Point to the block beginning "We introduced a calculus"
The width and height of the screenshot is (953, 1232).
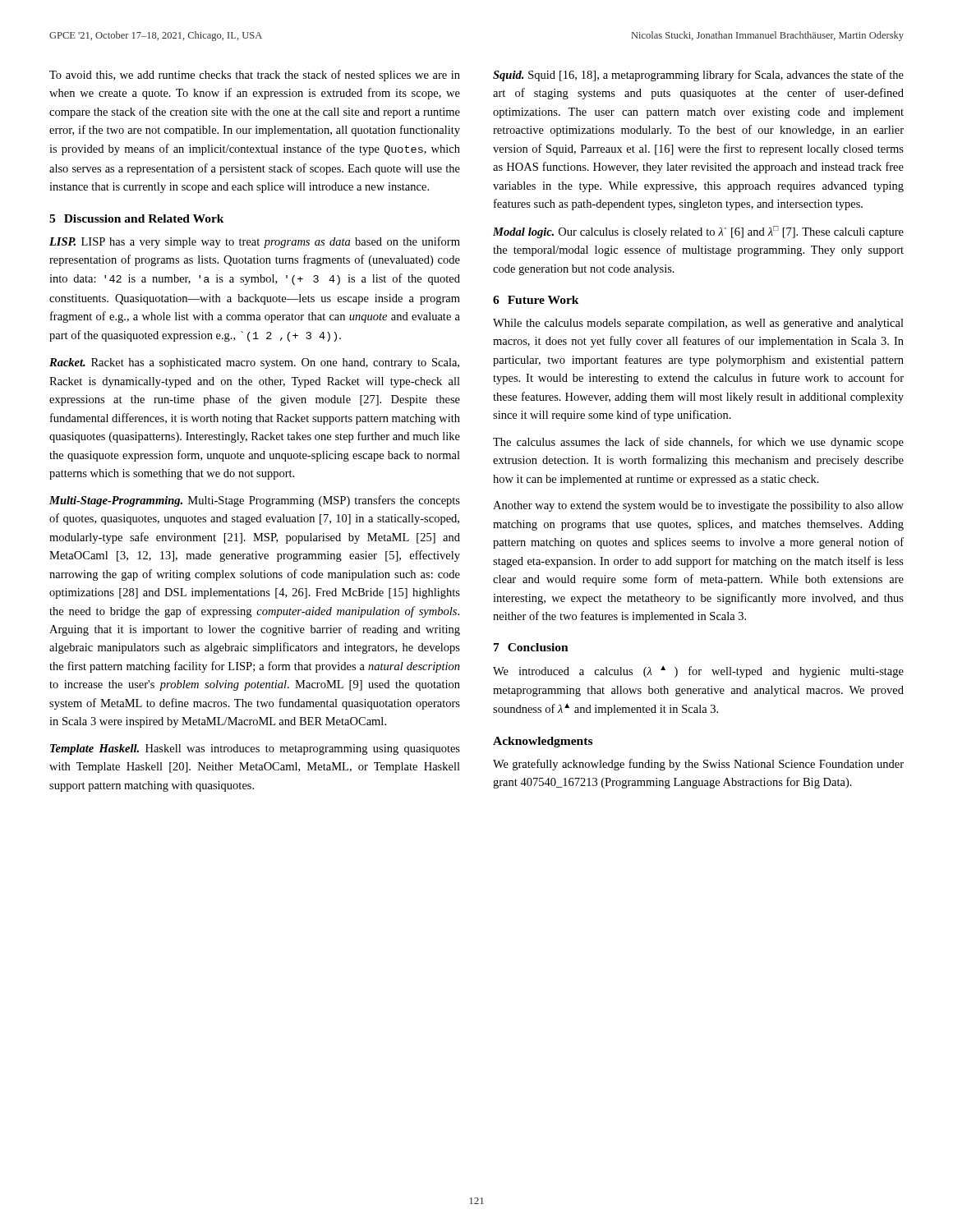698,690
